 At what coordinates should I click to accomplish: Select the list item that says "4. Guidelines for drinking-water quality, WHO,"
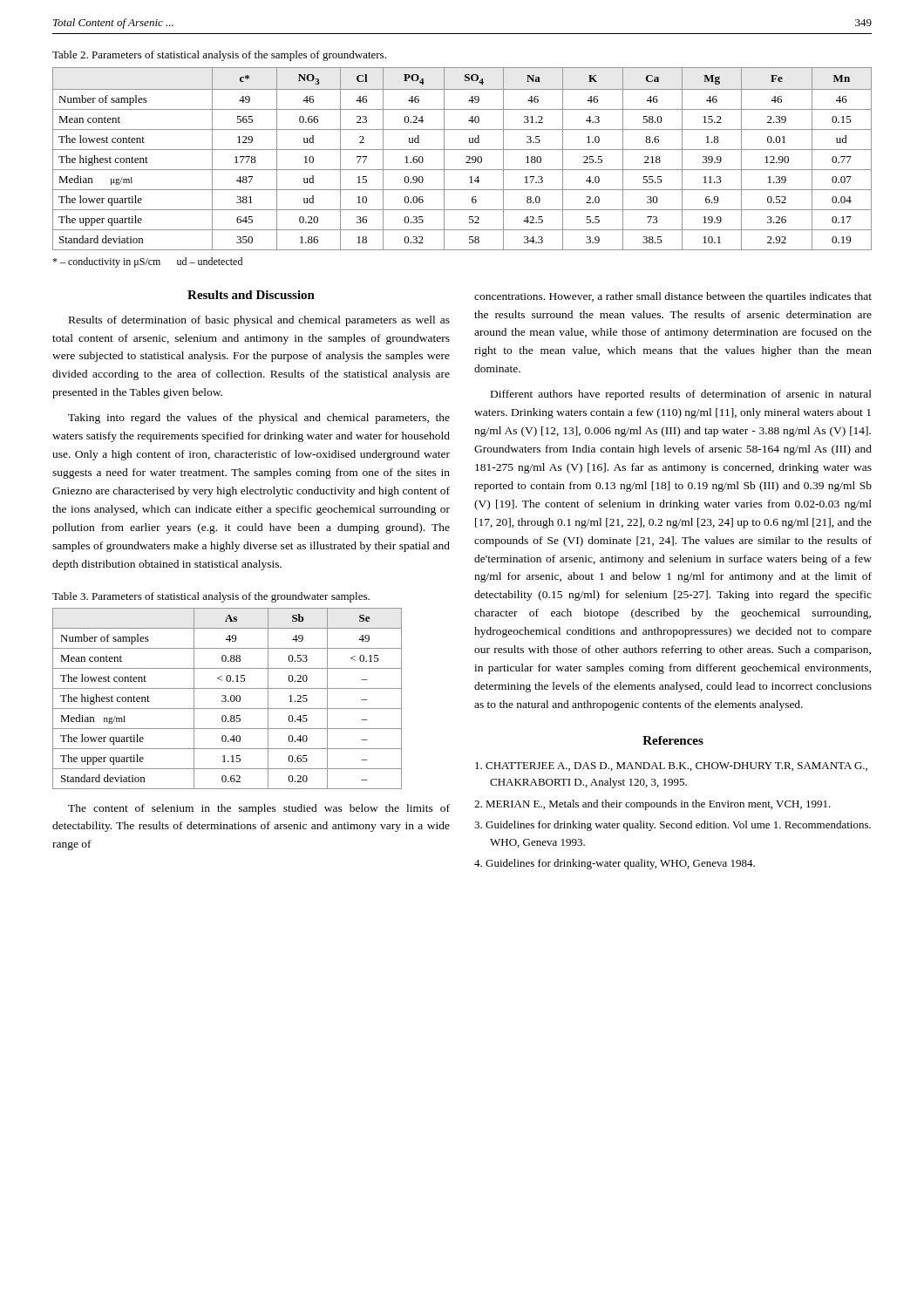[x=615, y=863]
